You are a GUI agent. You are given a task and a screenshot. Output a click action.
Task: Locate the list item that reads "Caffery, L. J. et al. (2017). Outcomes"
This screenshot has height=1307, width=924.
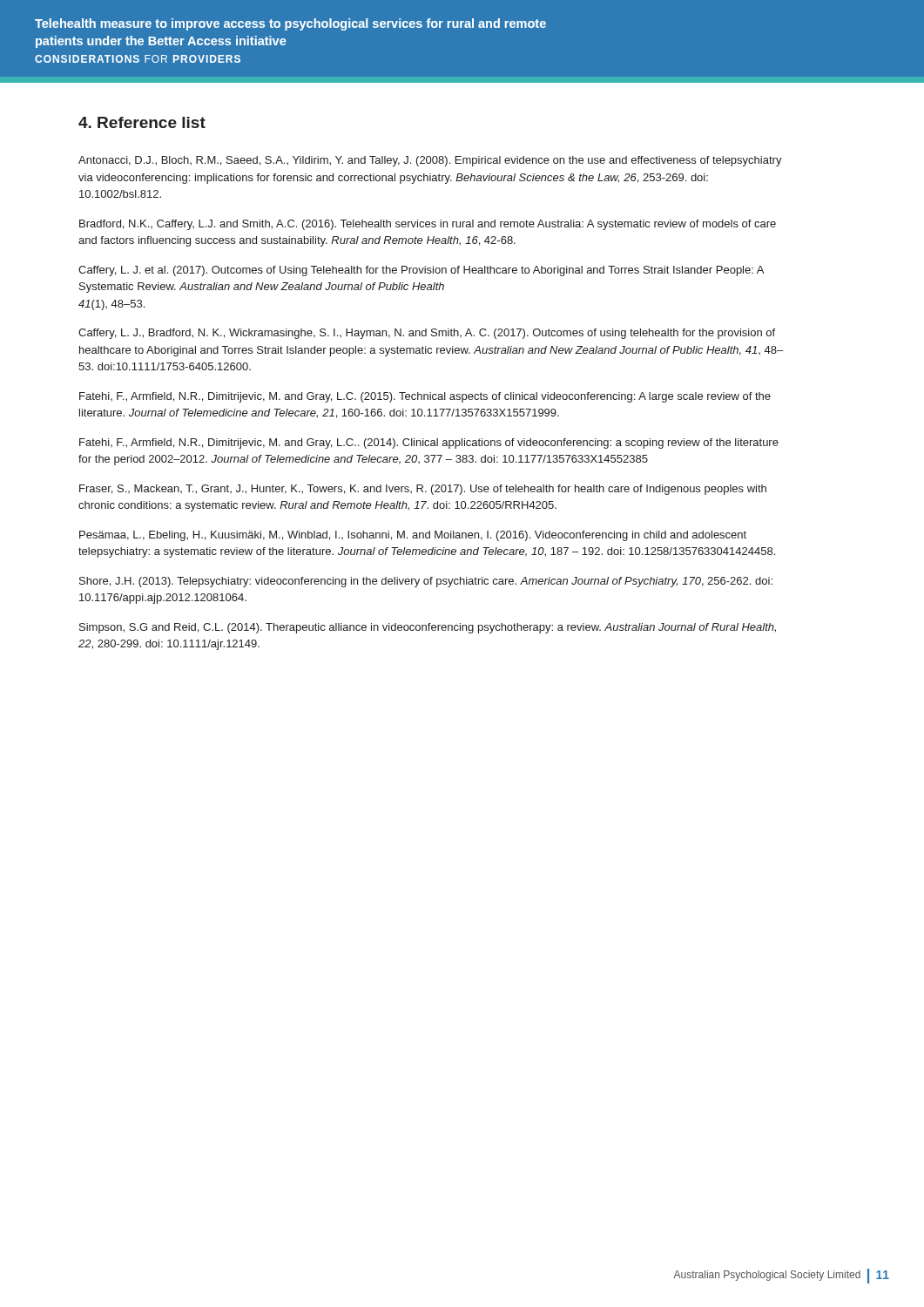click(421, 286)
